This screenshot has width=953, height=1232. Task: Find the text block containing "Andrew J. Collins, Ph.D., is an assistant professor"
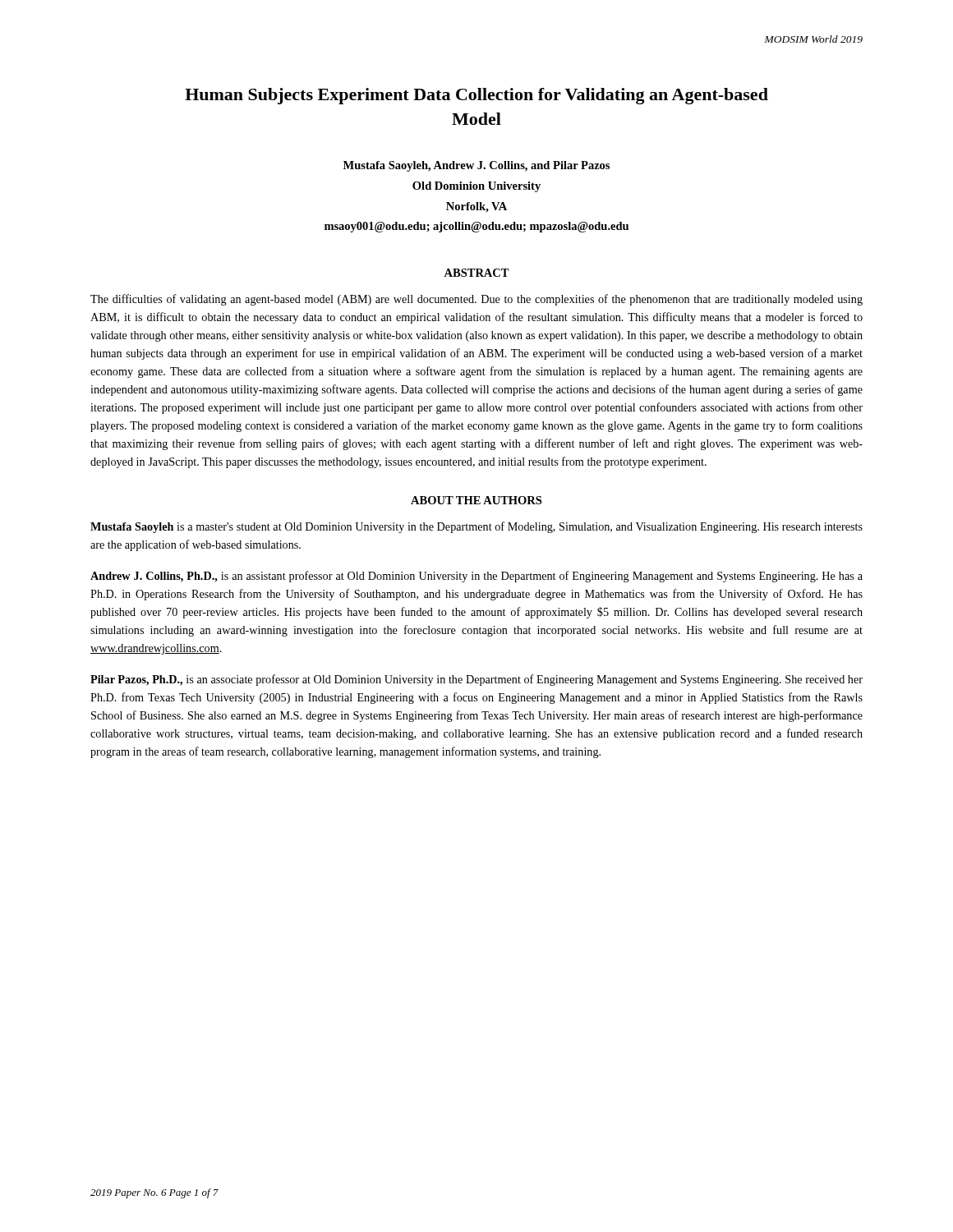(x=476, y=612)
